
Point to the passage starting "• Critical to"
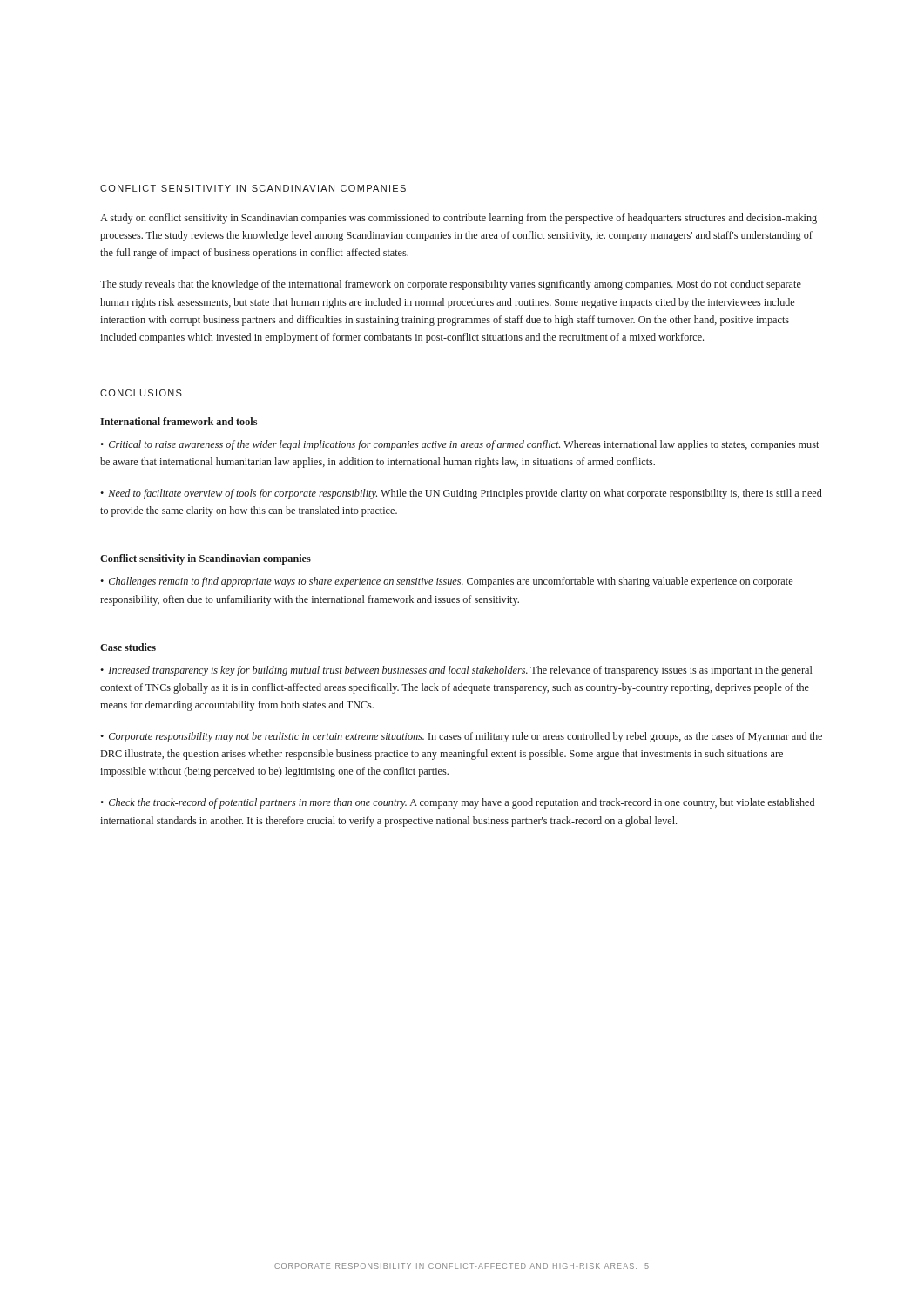pyautogui.click(x=462, y=453)
